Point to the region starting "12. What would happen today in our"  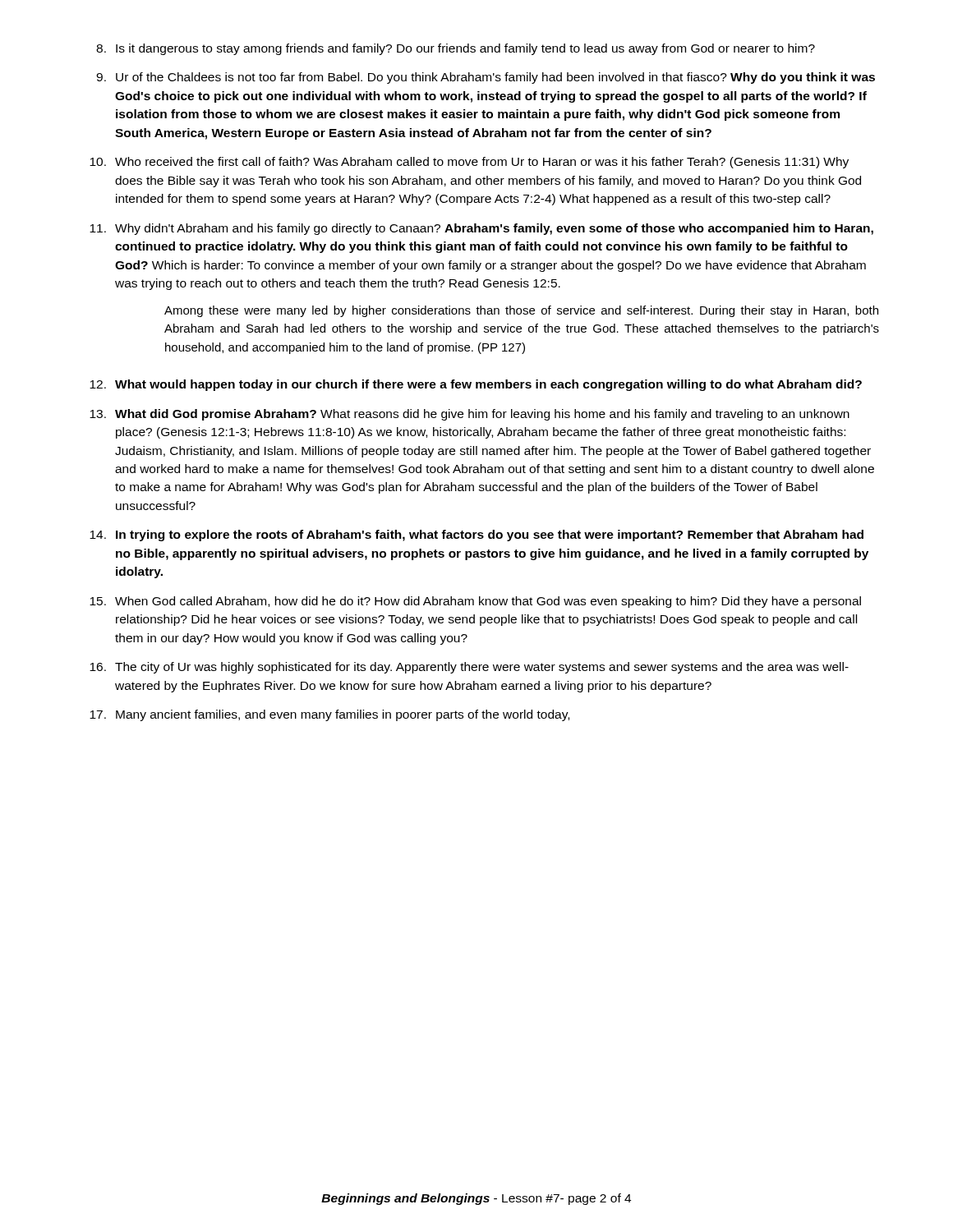[472, 385]
